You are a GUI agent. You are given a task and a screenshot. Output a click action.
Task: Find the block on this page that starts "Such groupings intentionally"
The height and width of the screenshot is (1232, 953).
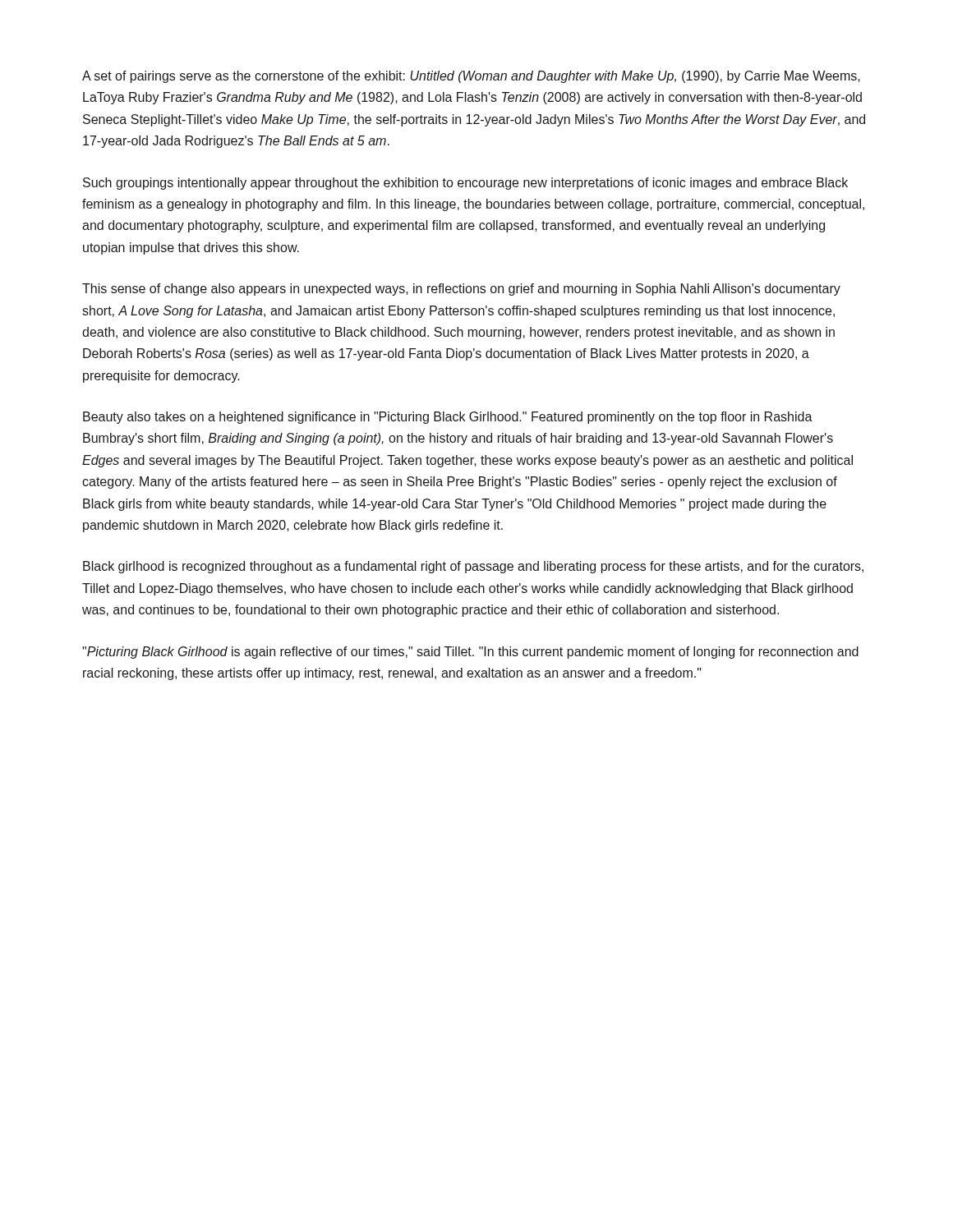coord(474,215)
